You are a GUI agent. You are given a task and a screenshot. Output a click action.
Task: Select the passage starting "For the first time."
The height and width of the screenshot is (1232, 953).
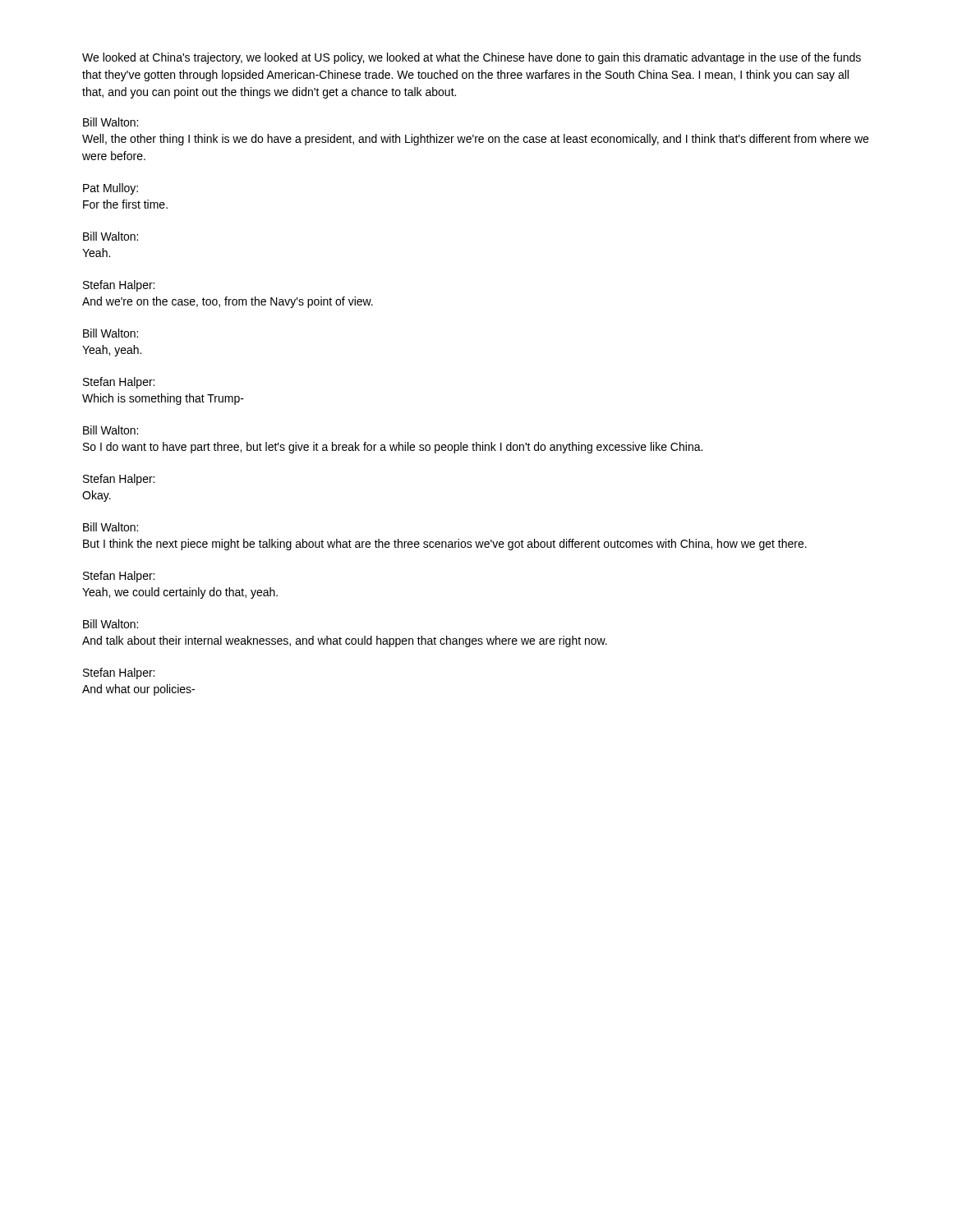coord(125,205)
